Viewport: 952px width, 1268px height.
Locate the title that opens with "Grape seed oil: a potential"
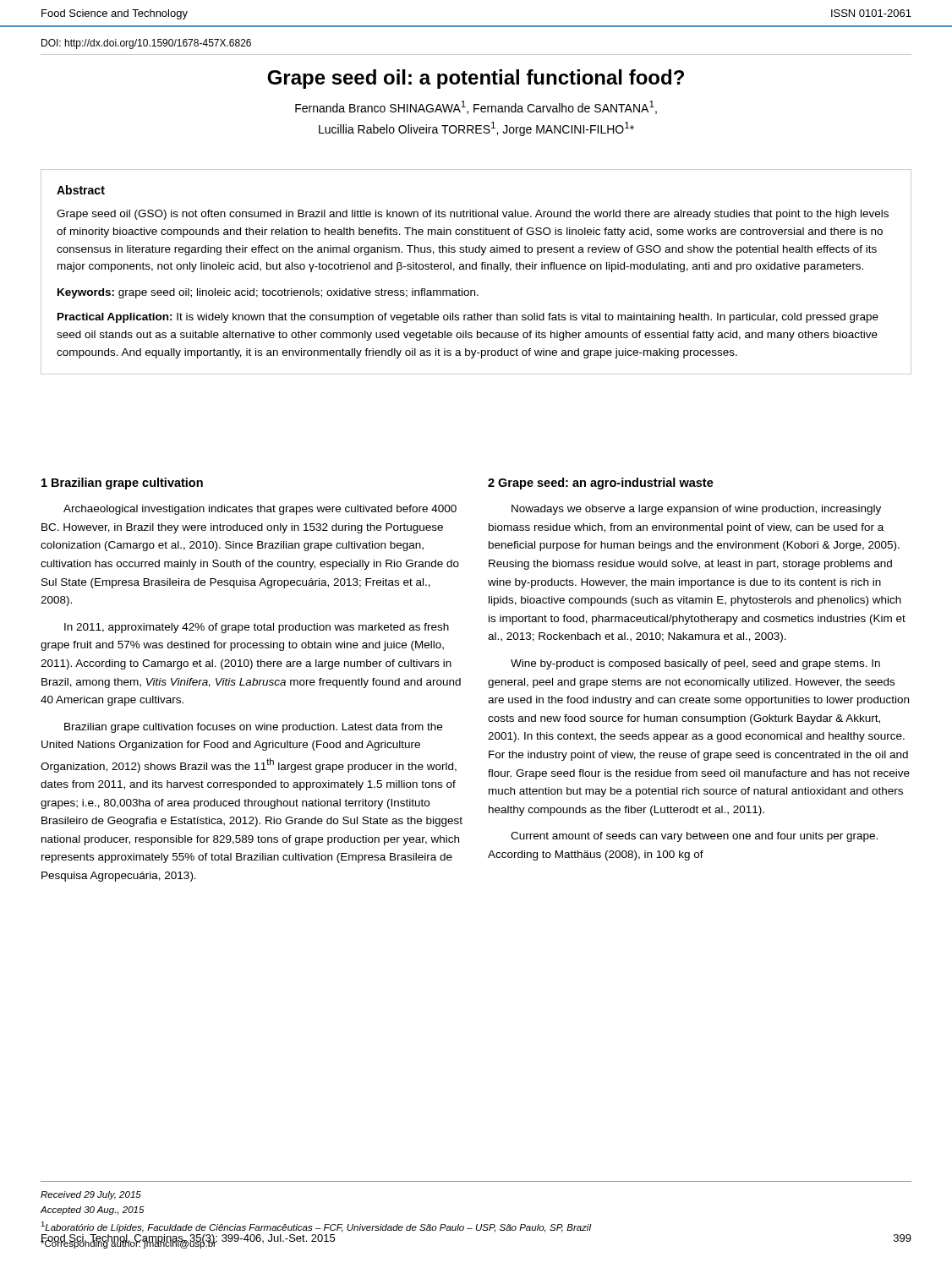tap(476, 77)
